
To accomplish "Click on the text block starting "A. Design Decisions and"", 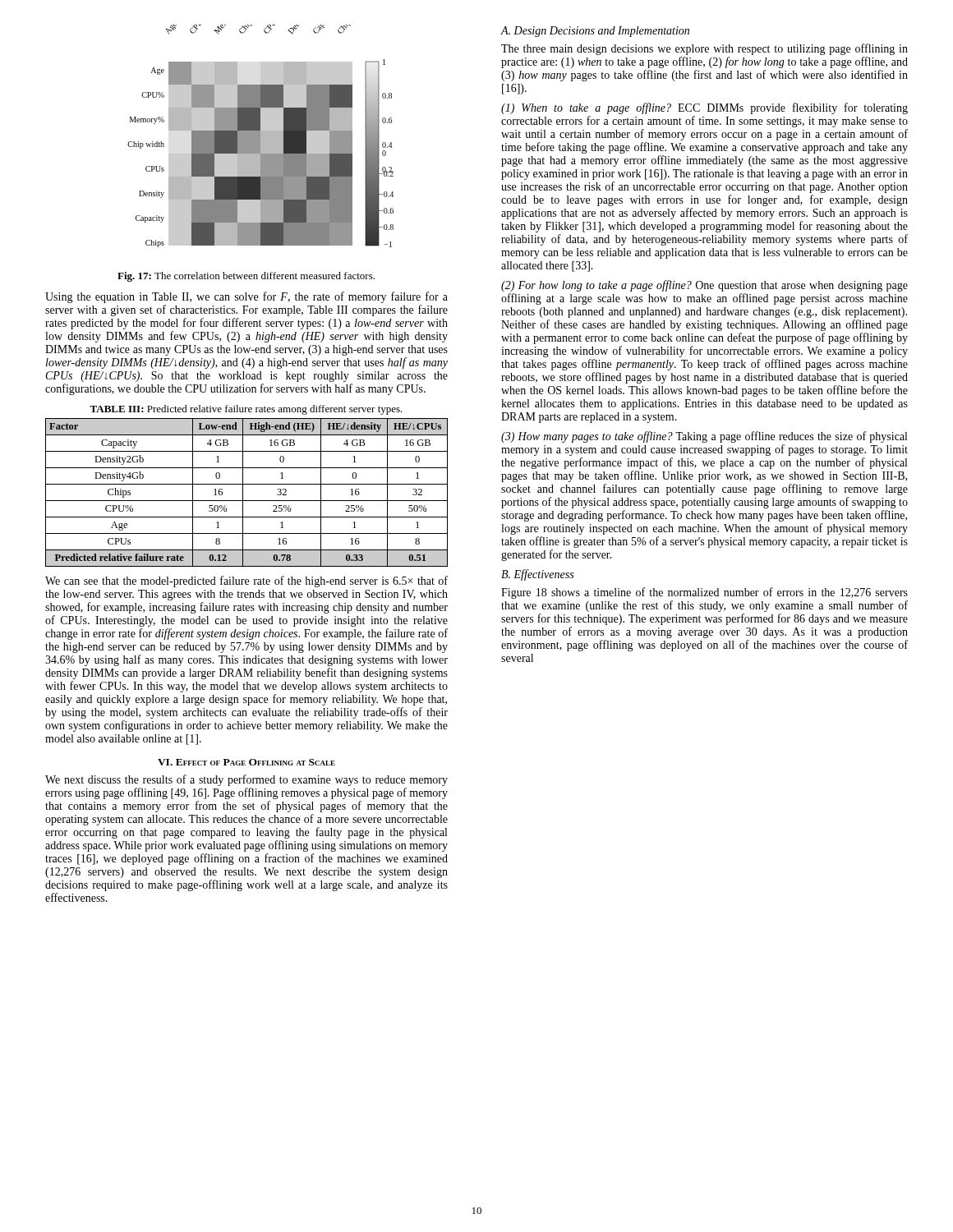I will pos(596,31).
